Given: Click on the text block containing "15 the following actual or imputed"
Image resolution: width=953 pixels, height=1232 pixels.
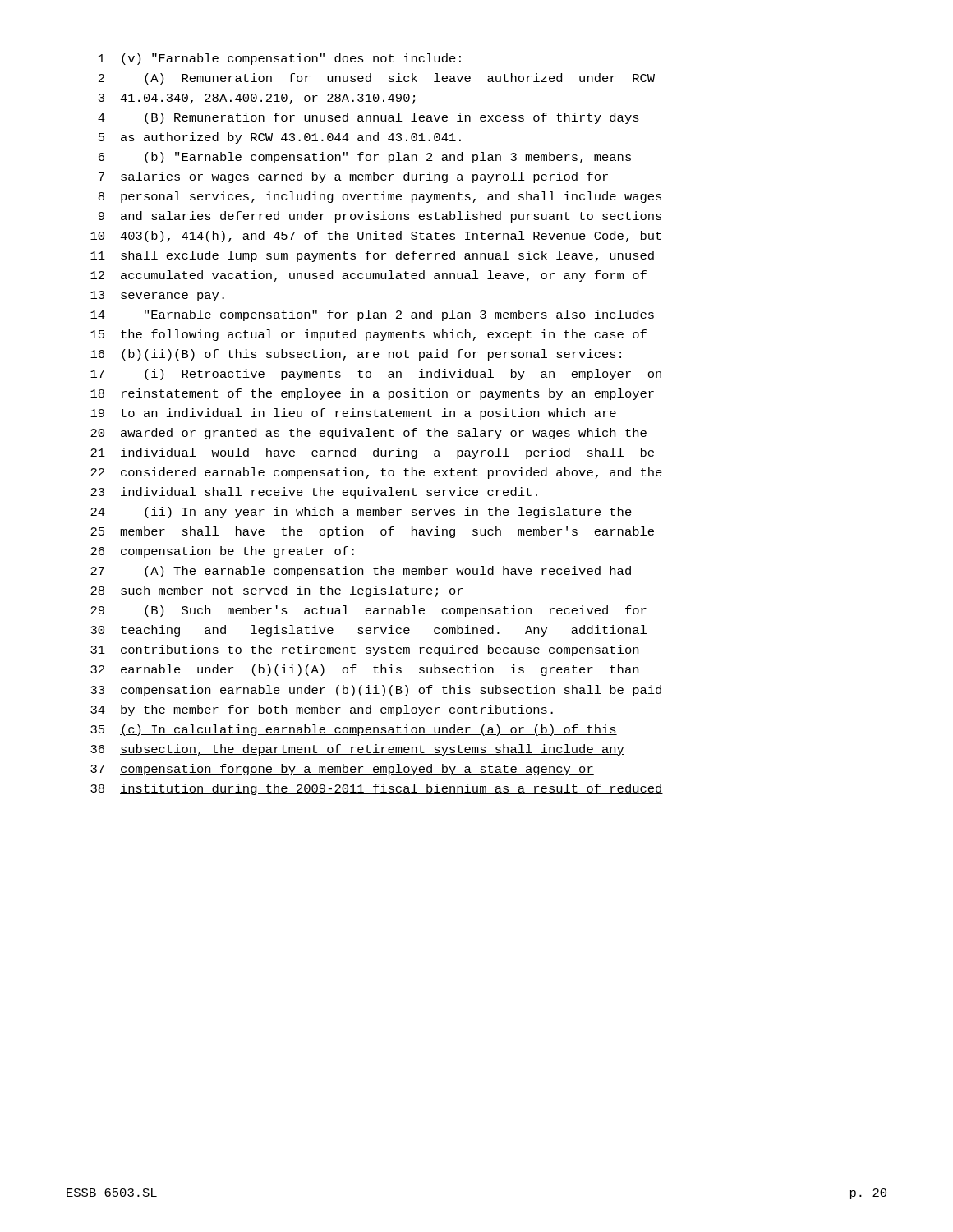Looking at the screenshot, I should (476, 335).
